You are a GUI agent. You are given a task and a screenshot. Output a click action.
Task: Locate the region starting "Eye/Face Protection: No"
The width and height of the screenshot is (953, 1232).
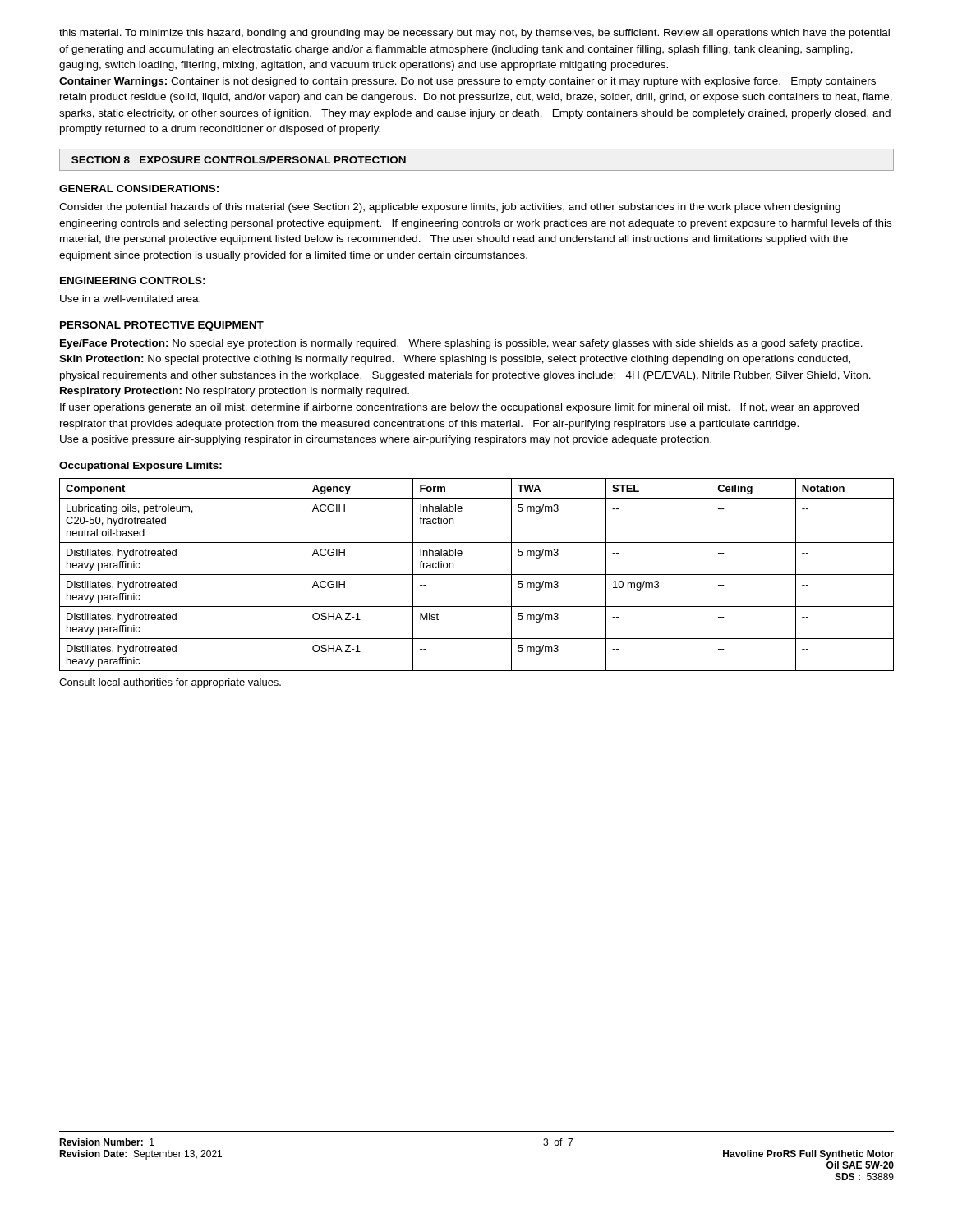click(461, 344)
